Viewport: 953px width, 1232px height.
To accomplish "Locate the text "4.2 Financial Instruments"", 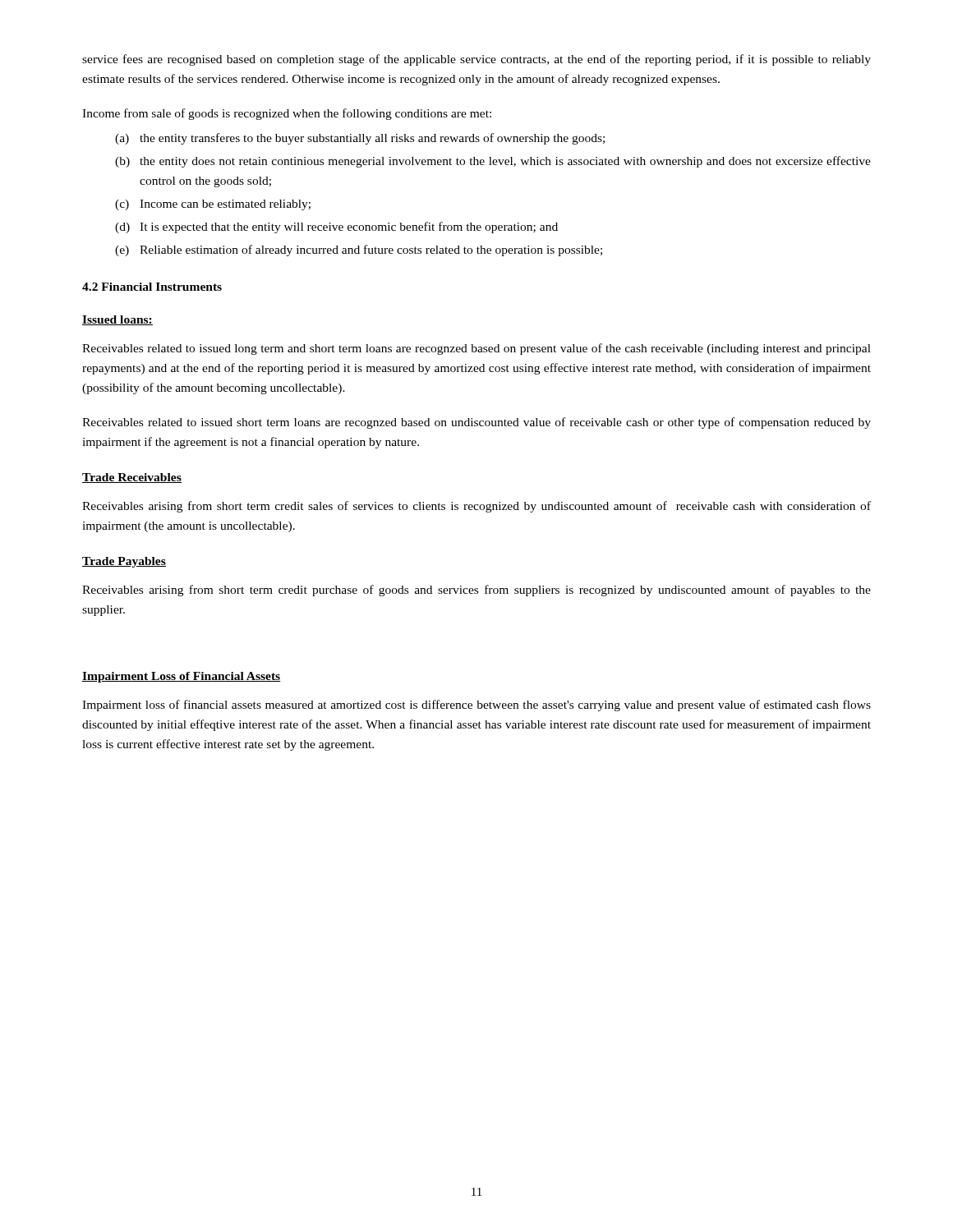I will [x=152, y=286].
